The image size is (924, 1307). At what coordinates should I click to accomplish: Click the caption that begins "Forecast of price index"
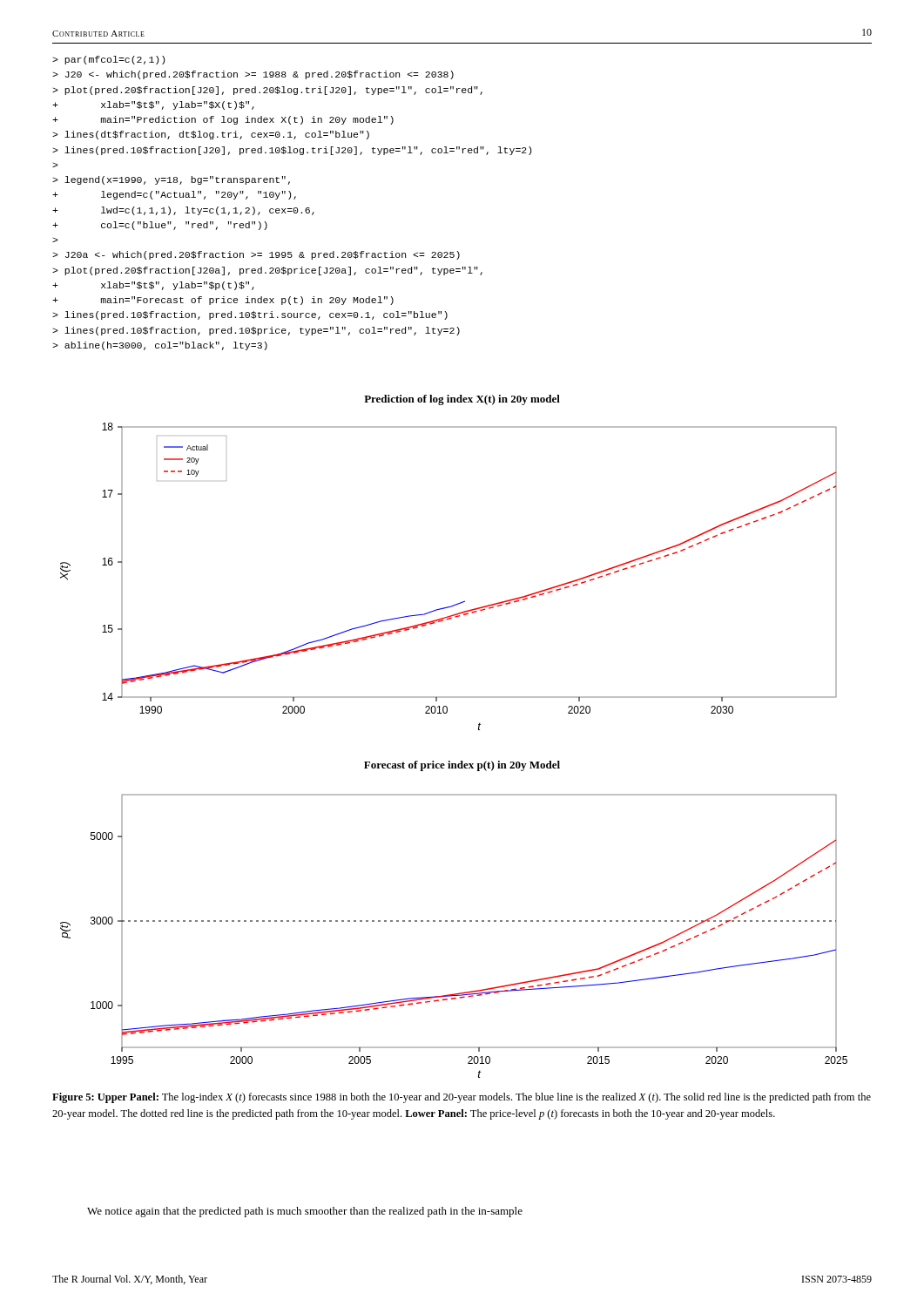pos(462,765)
